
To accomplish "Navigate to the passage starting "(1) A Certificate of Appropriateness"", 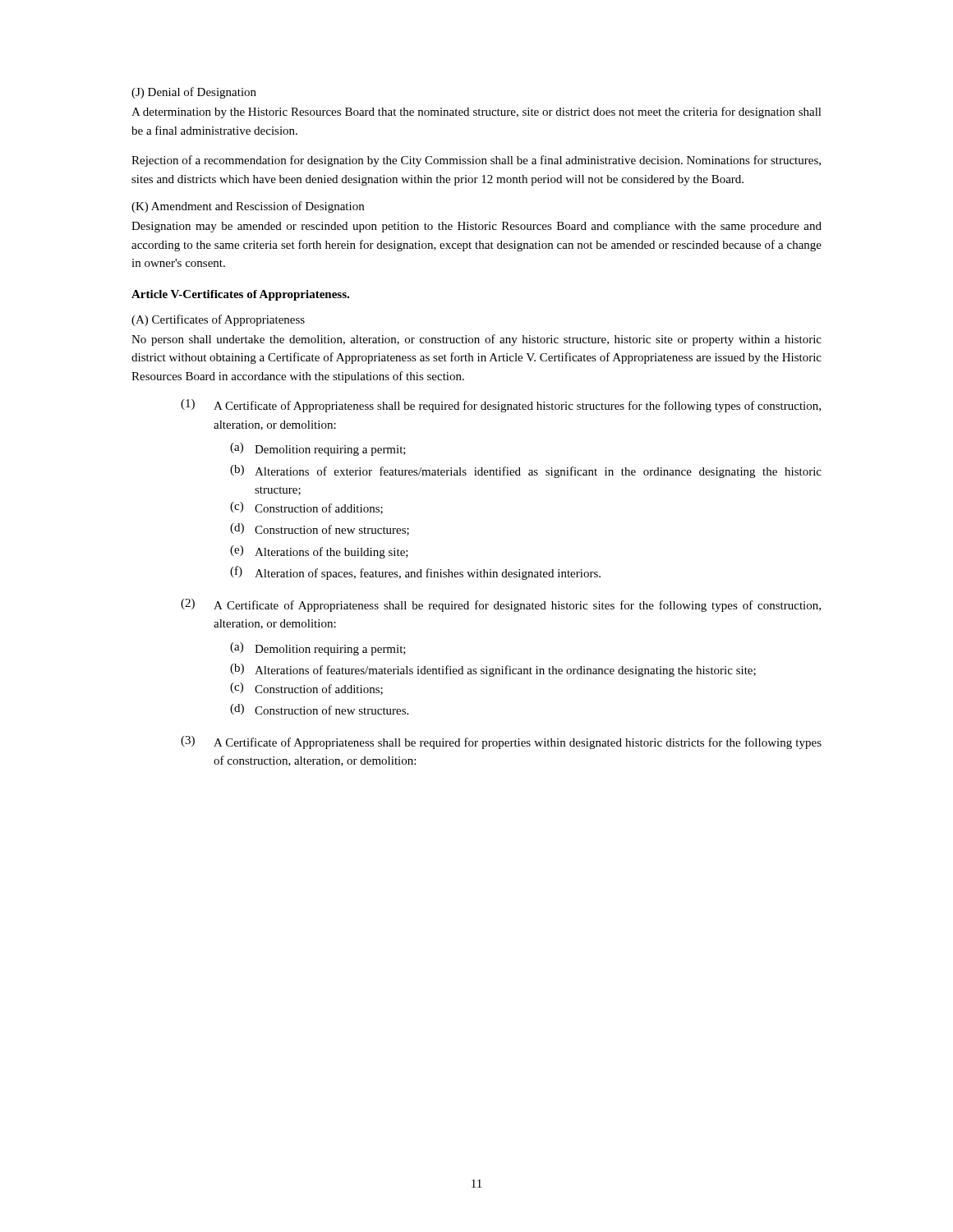I will (x=501, y=415).
